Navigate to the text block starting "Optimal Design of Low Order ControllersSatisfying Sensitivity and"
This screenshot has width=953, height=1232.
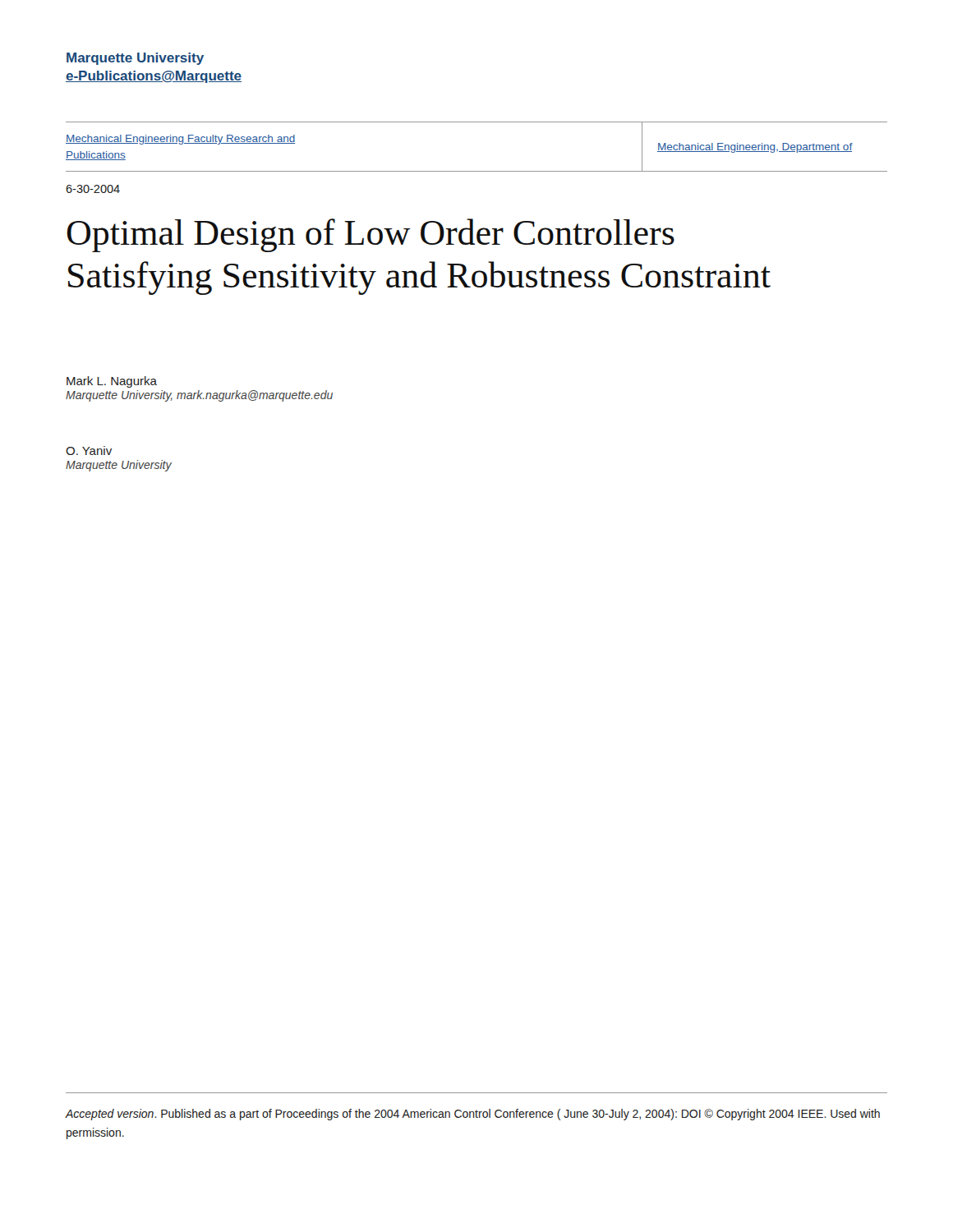tap(418, 254)
